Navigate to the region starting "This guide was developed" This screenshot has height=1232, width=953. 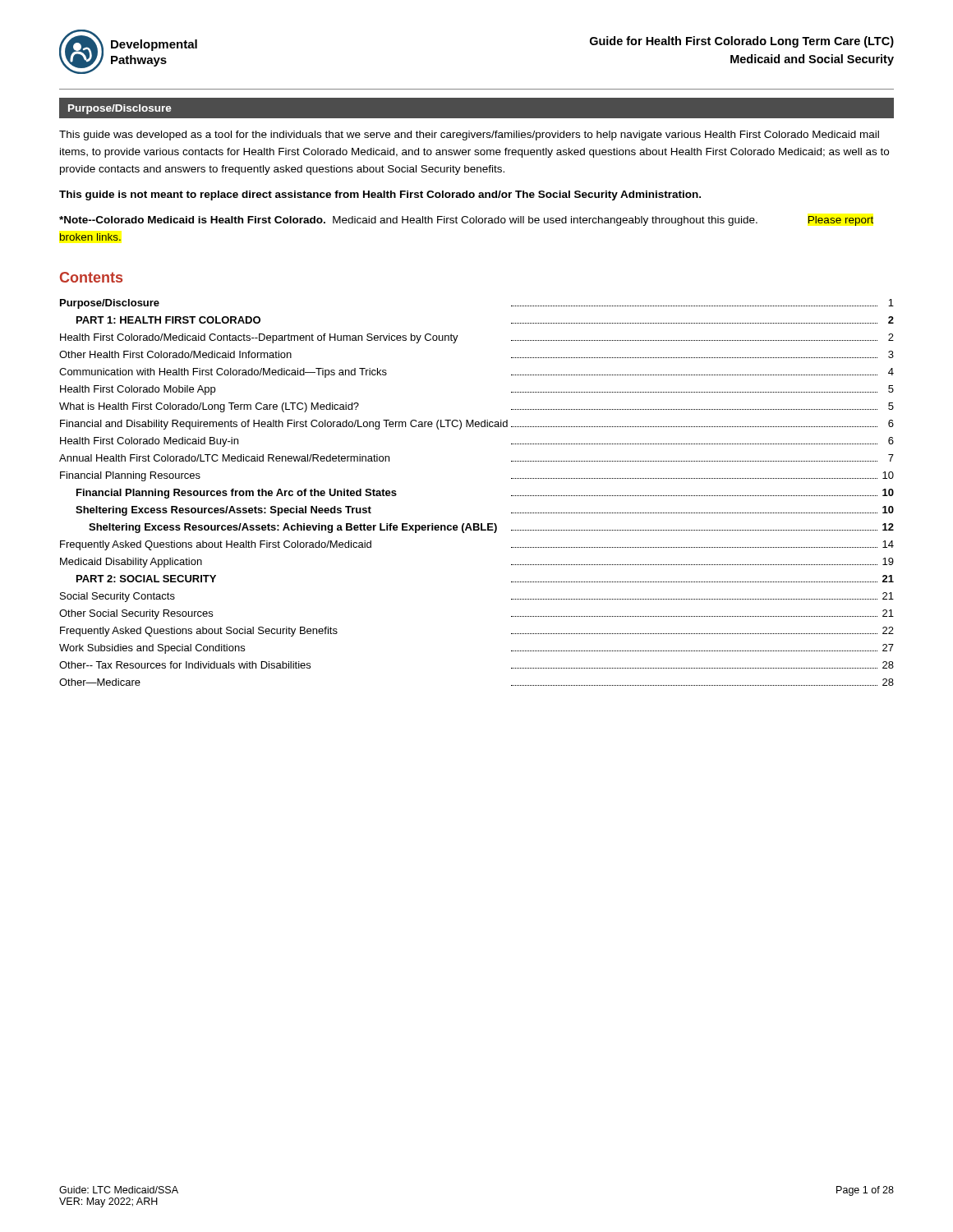click(x=474, y=151)
